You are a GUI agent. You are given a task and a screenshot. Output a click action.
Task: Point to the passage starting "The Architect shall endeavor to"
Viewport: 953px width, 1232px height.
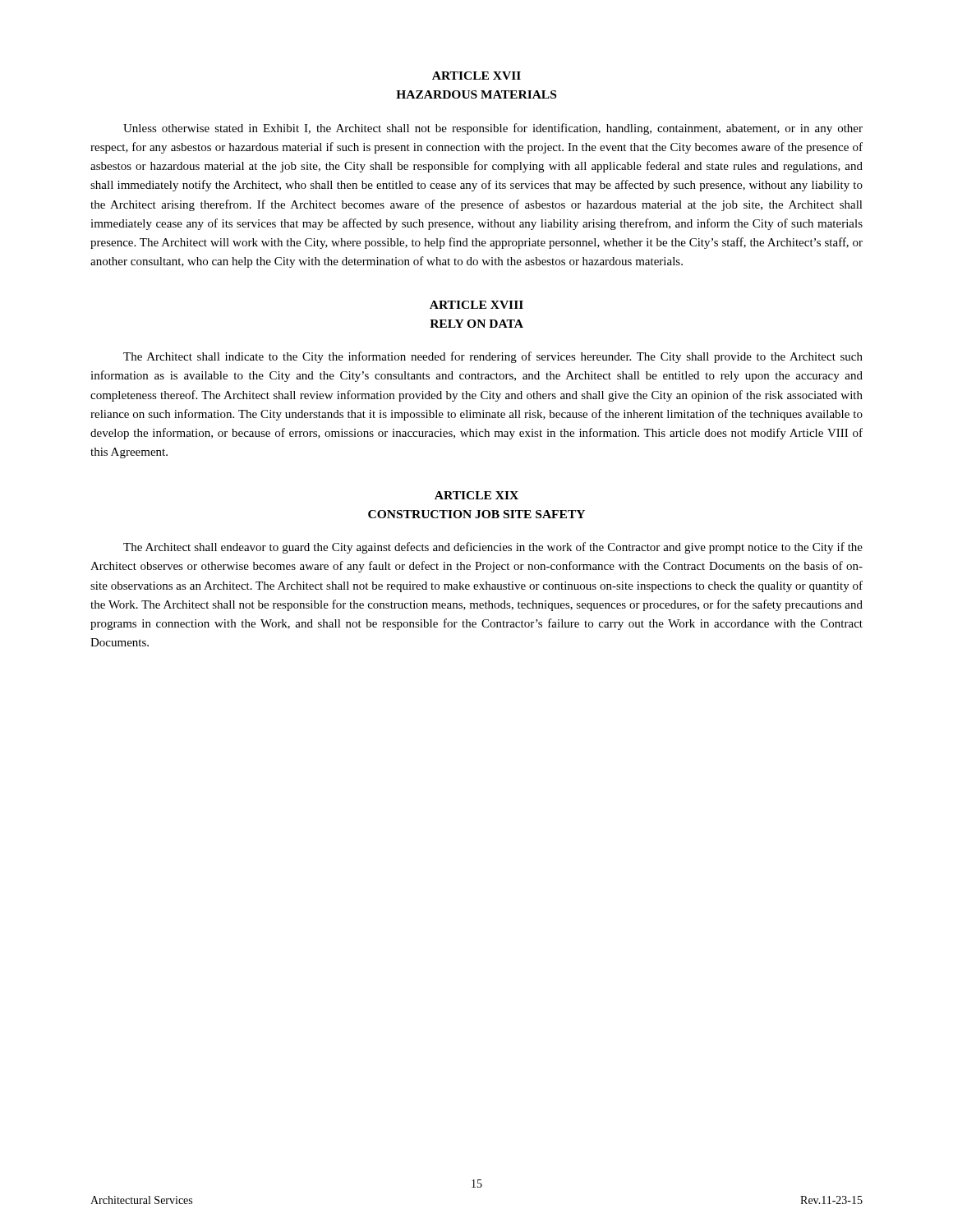476,595
